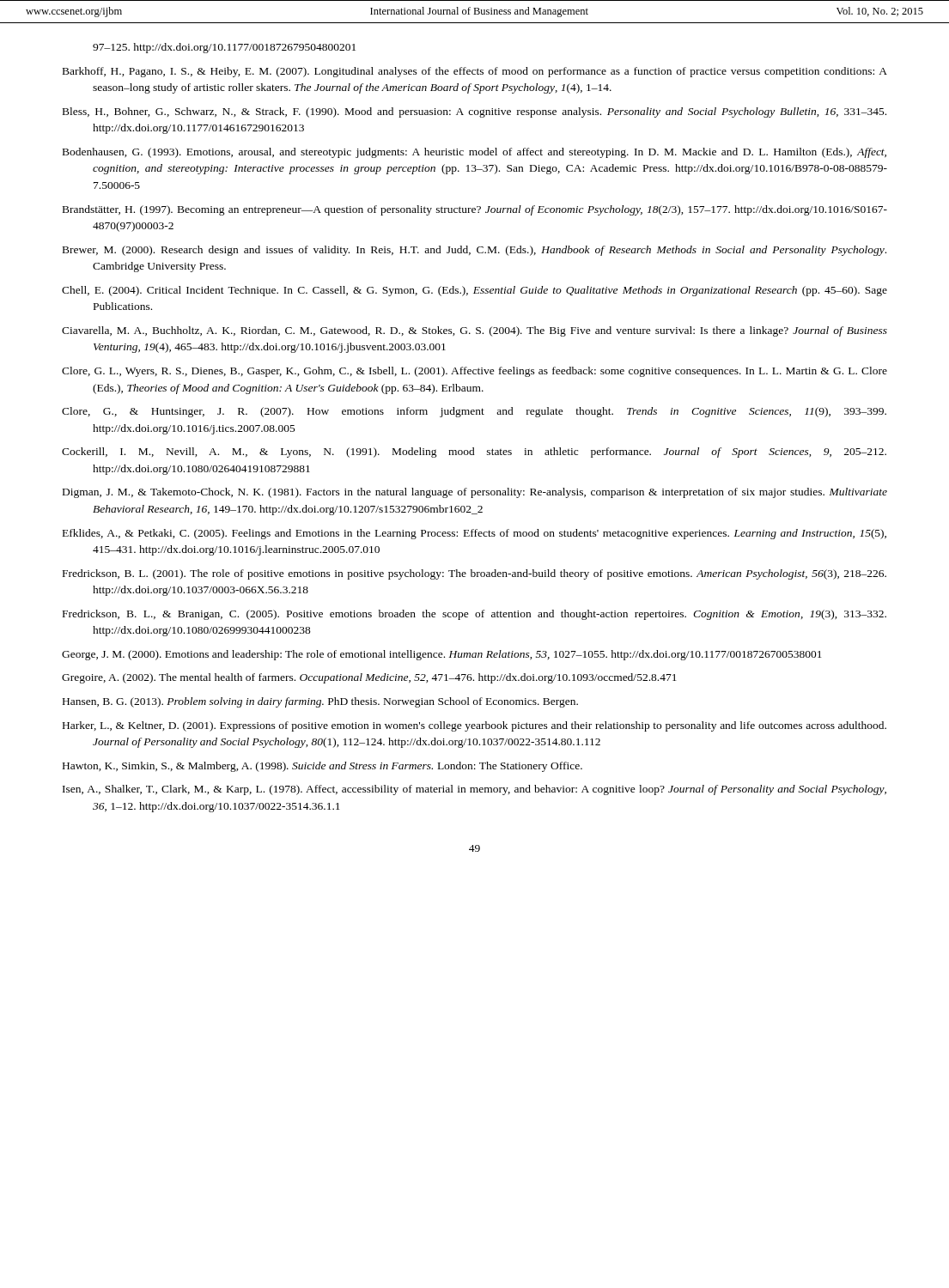Image resolution: width=949 pixels, height=1288 pixels.
Task: Select the region starting "Hansen, B. G. (2013). Problem solving in"
Action: click(x=320, y=701)
